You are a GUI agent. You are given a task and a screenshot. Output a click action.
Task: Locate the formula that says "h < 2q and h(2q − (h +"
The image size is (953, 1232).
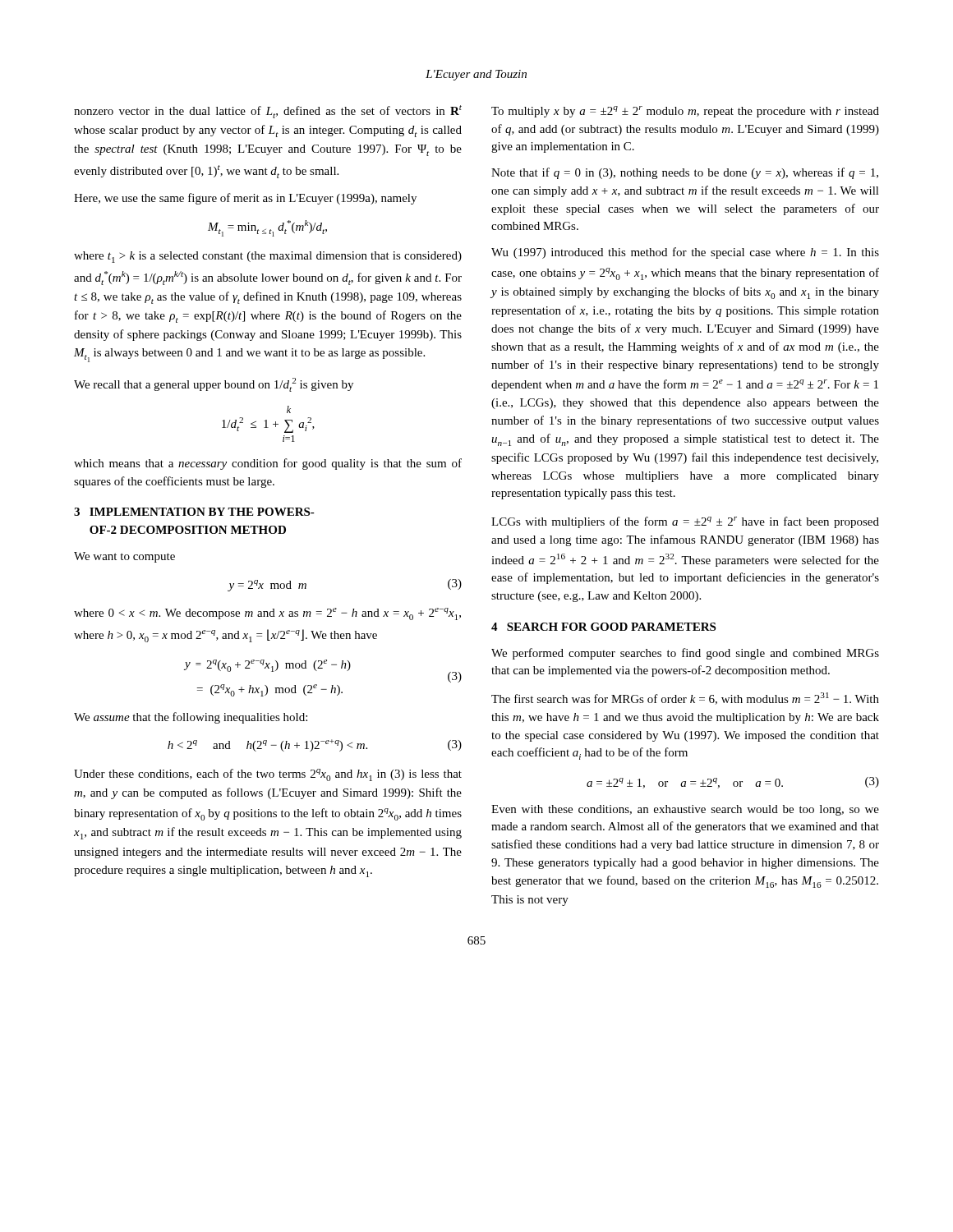(268, 745)
